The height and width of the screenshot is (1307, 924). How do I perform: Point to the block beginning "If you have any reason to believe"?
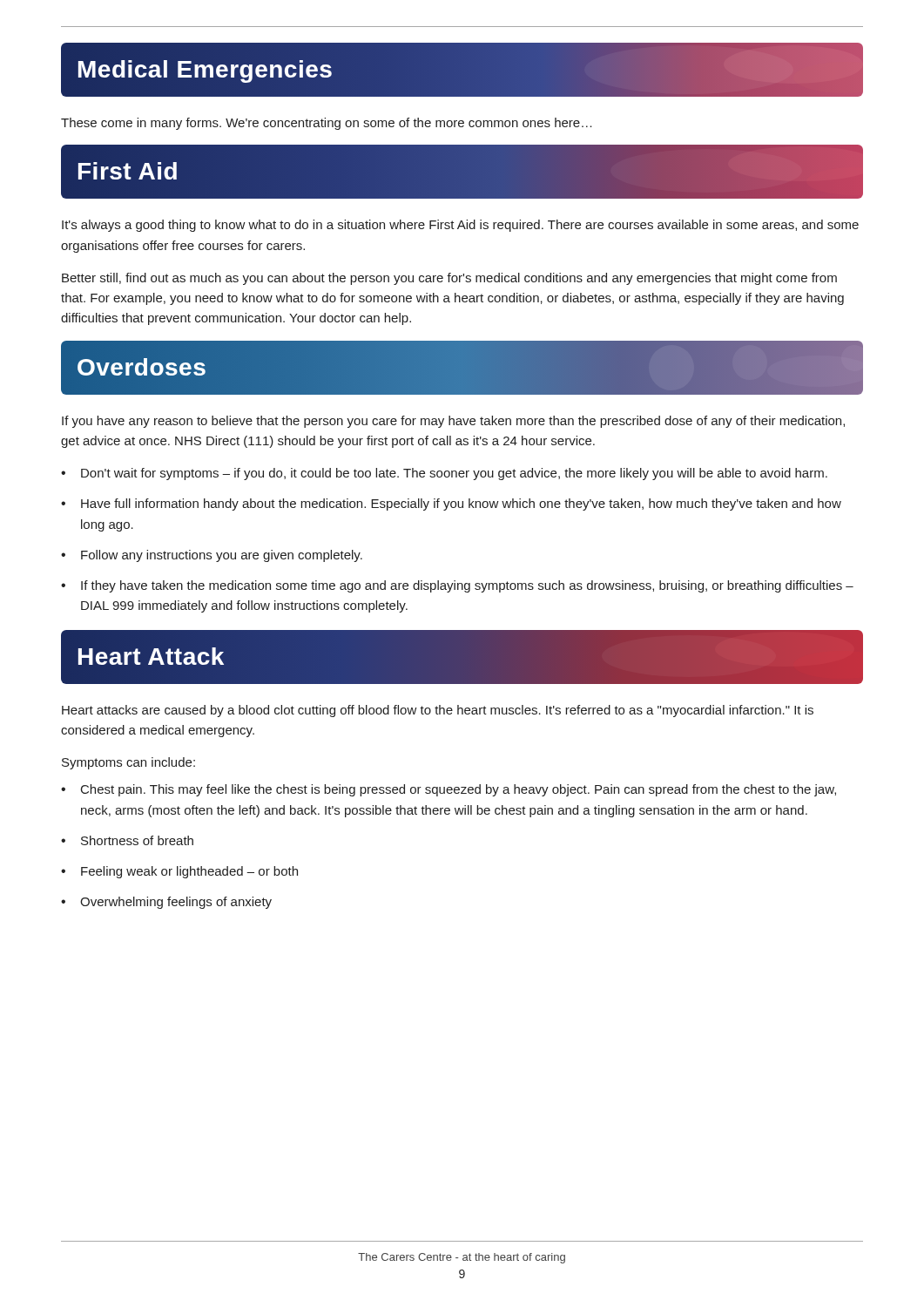pyautogui.click(x=462, y=430)
